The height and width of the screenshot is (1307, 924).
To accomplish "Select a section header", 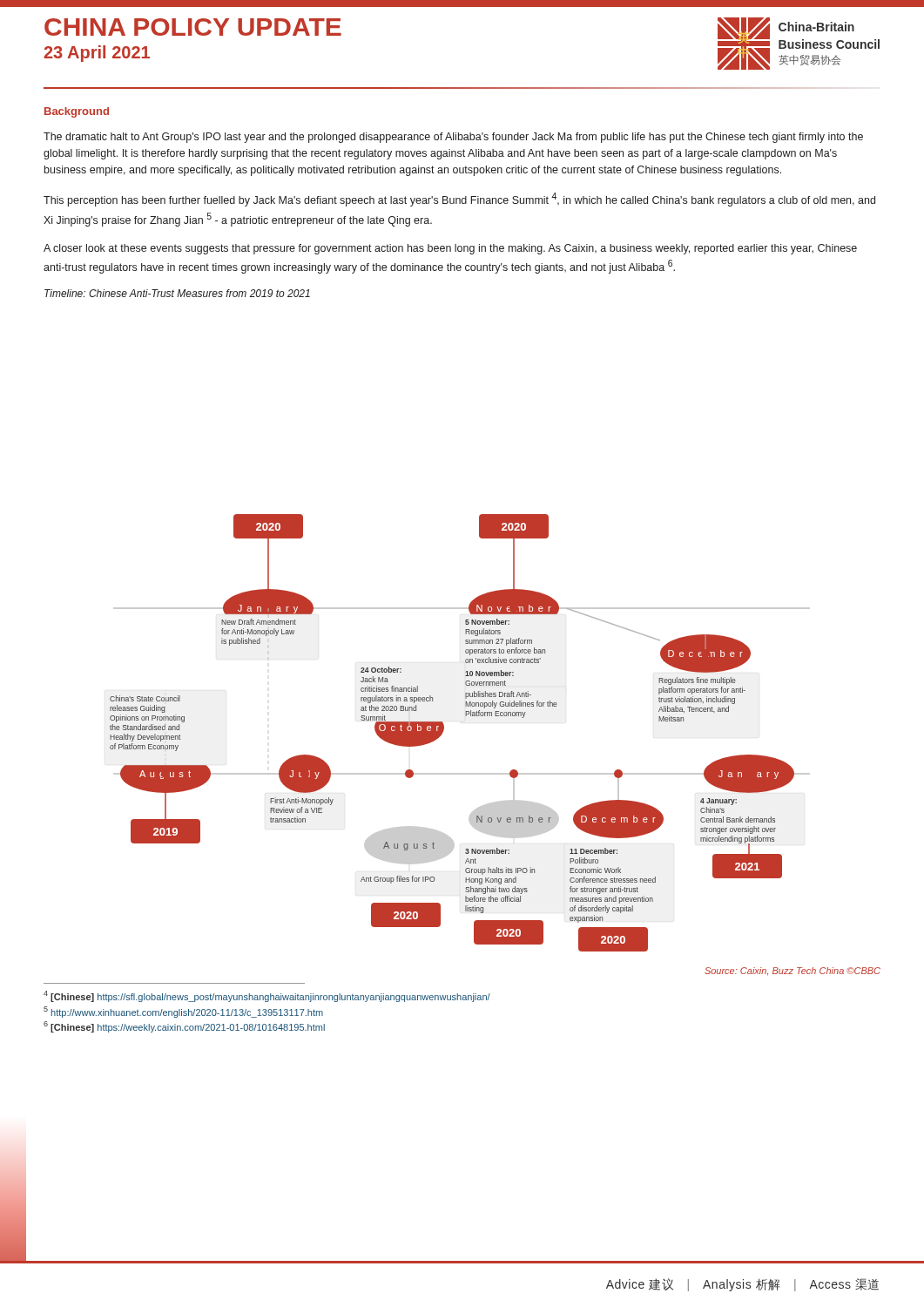I will tap(462, 111).
